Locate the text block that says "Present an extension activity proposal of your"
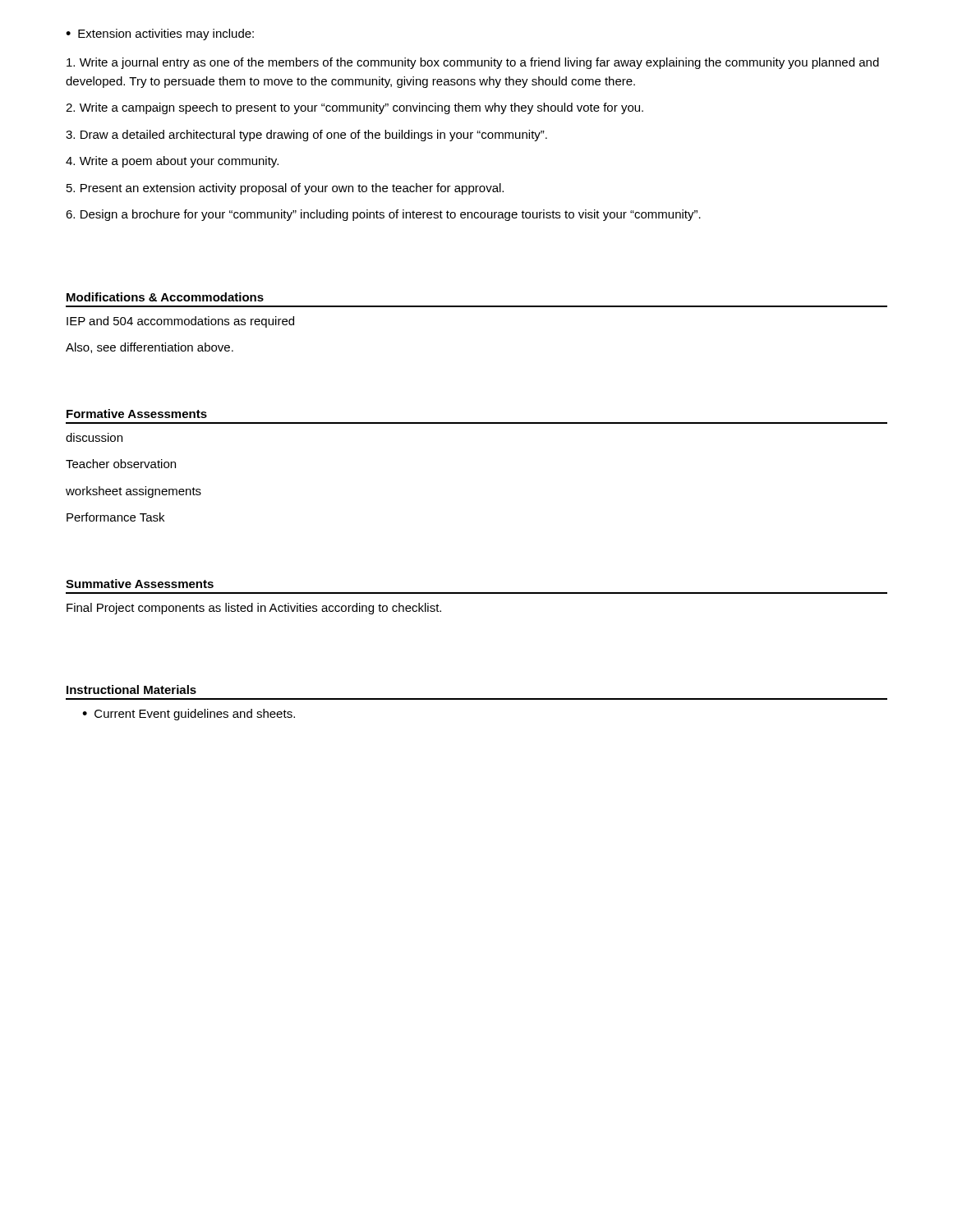 click(285, 188)
